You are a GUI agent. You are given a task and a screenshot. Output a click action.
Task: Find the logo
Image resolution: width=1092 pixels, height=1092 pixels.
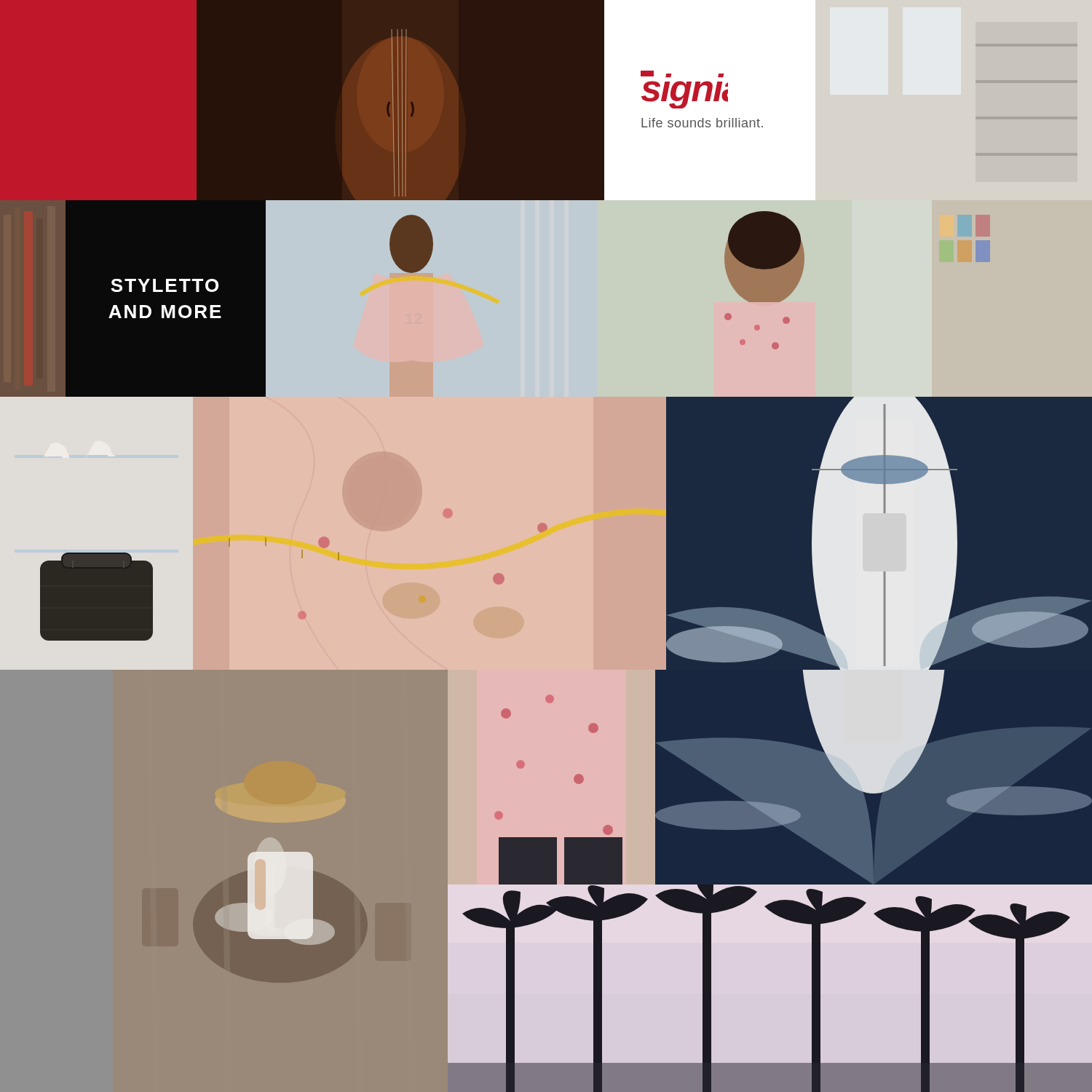[848, 100]
